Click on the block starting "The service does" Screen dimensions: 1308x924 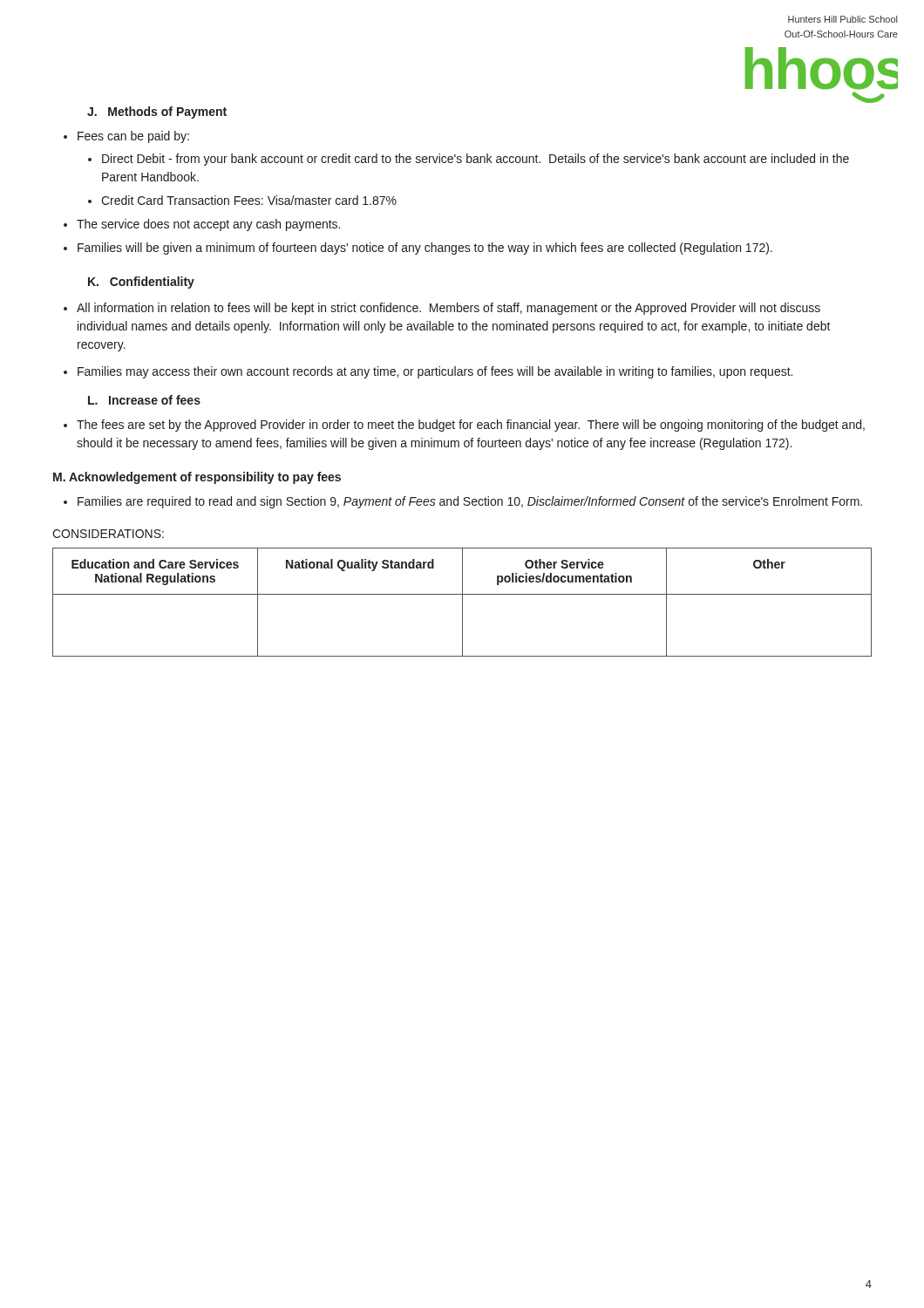coord(209,224)
